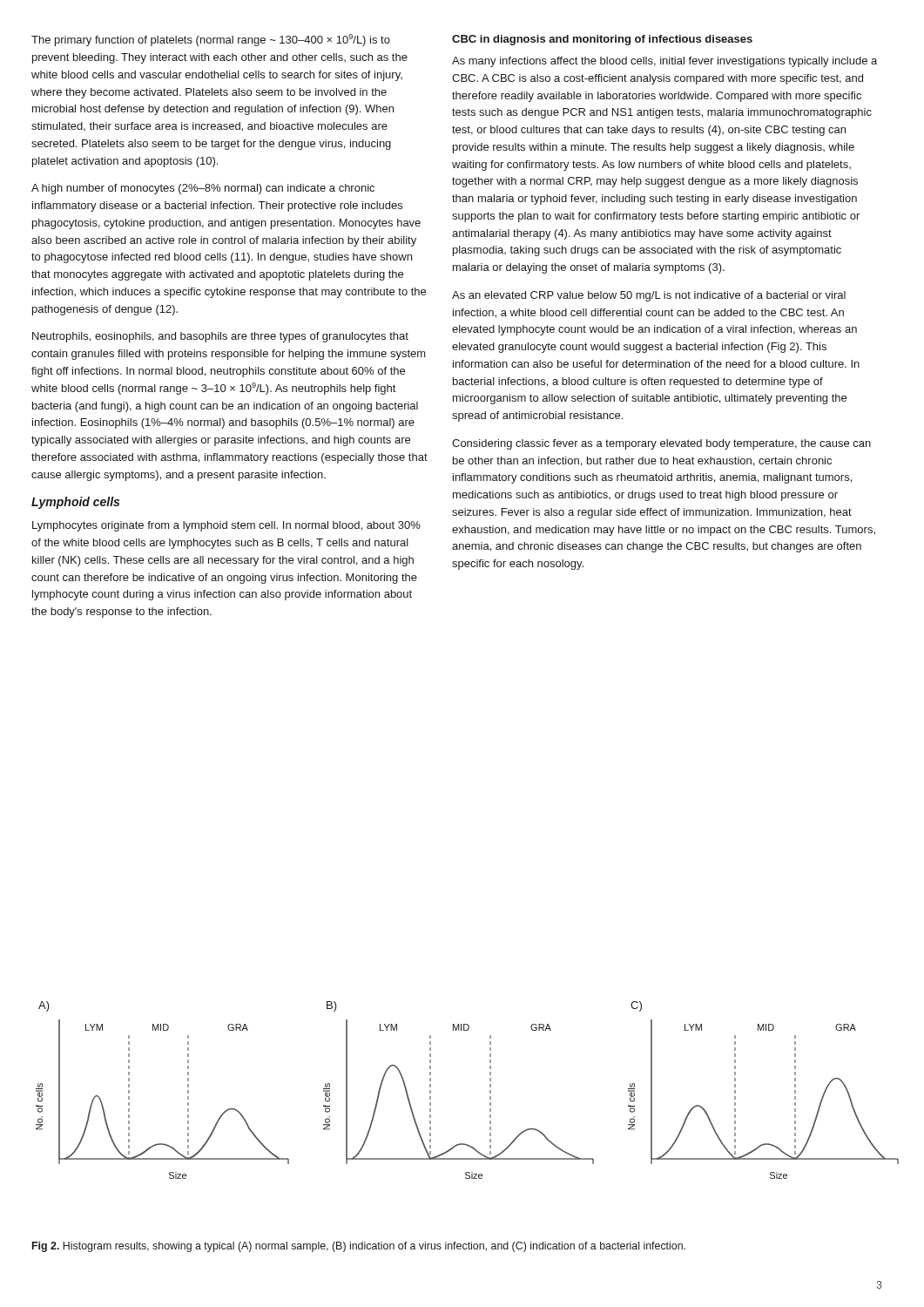The height and width of the screenshot is (1307, 924).
Task: Click on the section header that reads "CBC in diagnosis and"
Action: point(602,39)
